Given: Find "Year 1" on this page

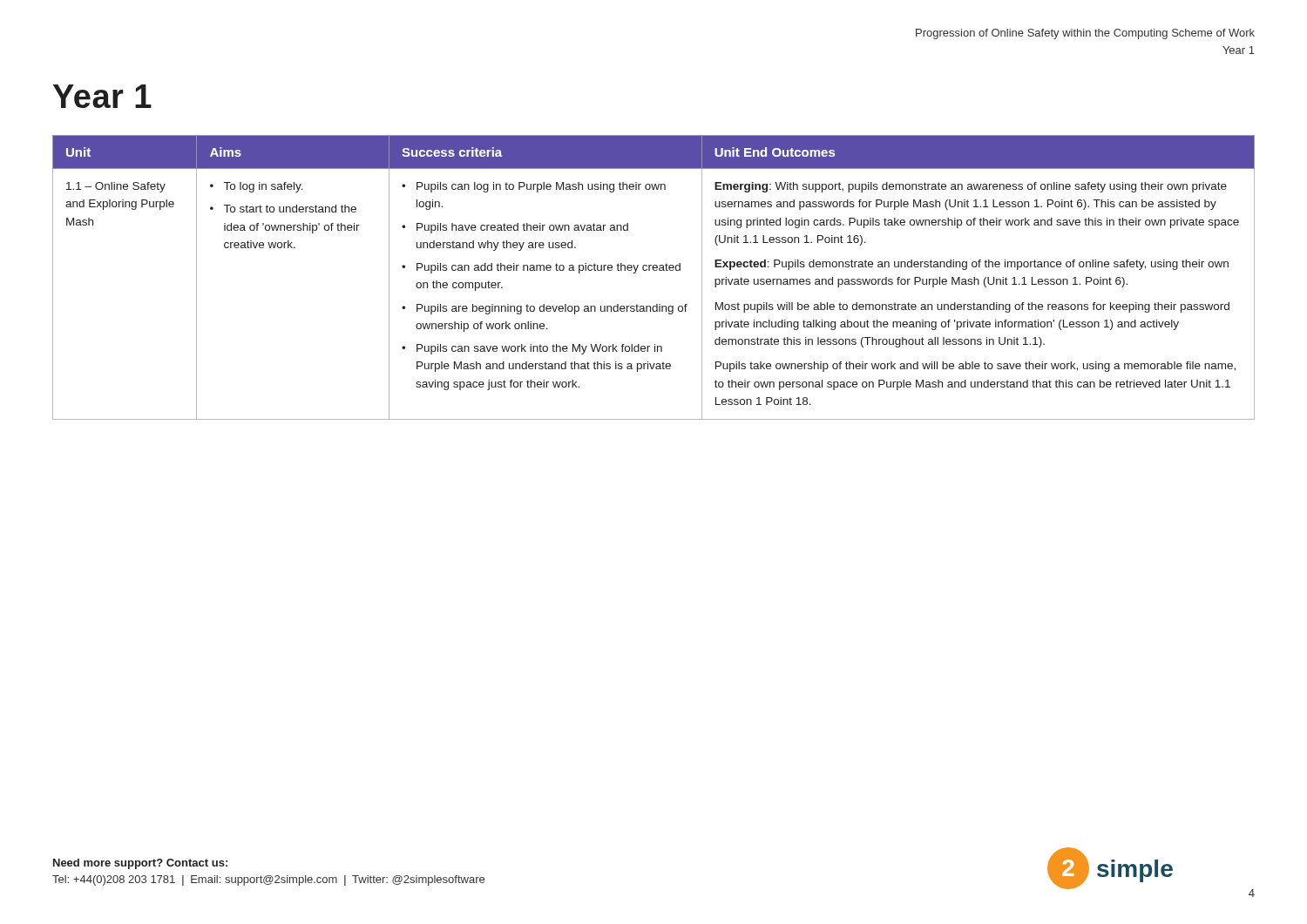Looking at the screenshot, I should pyautogui.click(x=102, y=97).
